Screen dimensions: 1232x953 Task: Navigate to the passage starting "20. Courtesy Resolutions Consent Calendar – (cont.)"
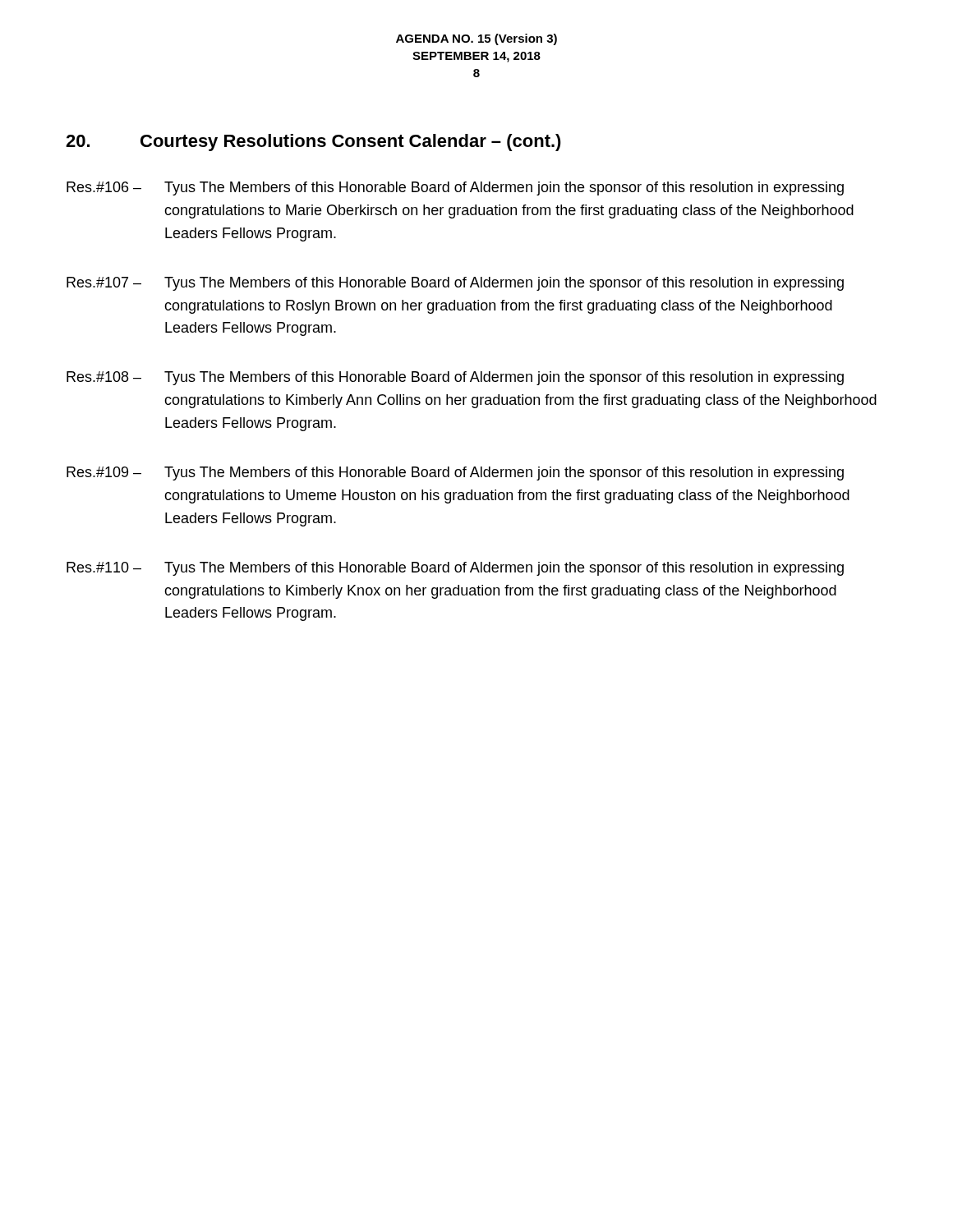(x=314, y=141)
